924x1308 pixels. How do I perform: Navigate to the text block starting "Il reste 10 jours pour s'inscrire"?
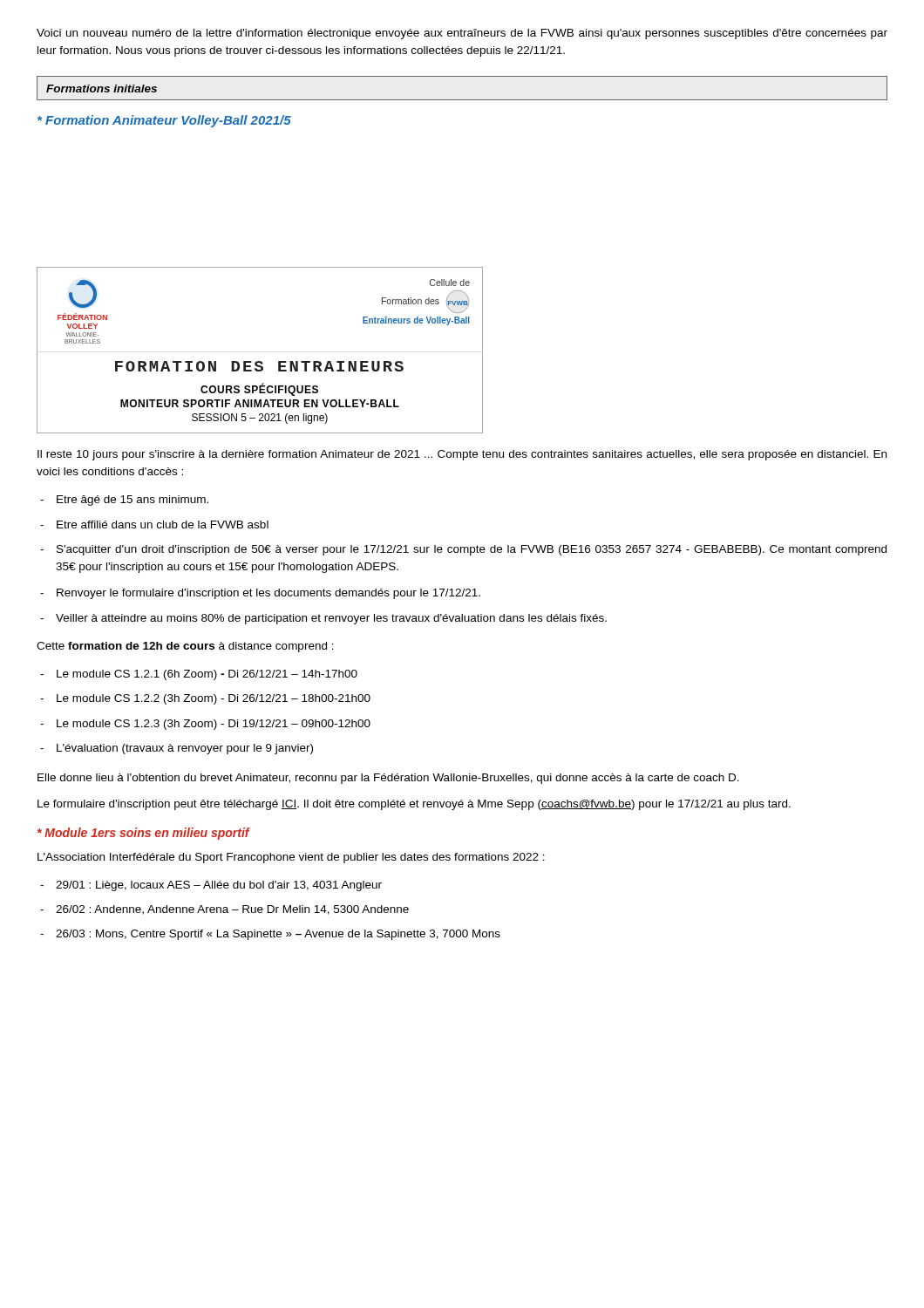click(x=462, y=463)
